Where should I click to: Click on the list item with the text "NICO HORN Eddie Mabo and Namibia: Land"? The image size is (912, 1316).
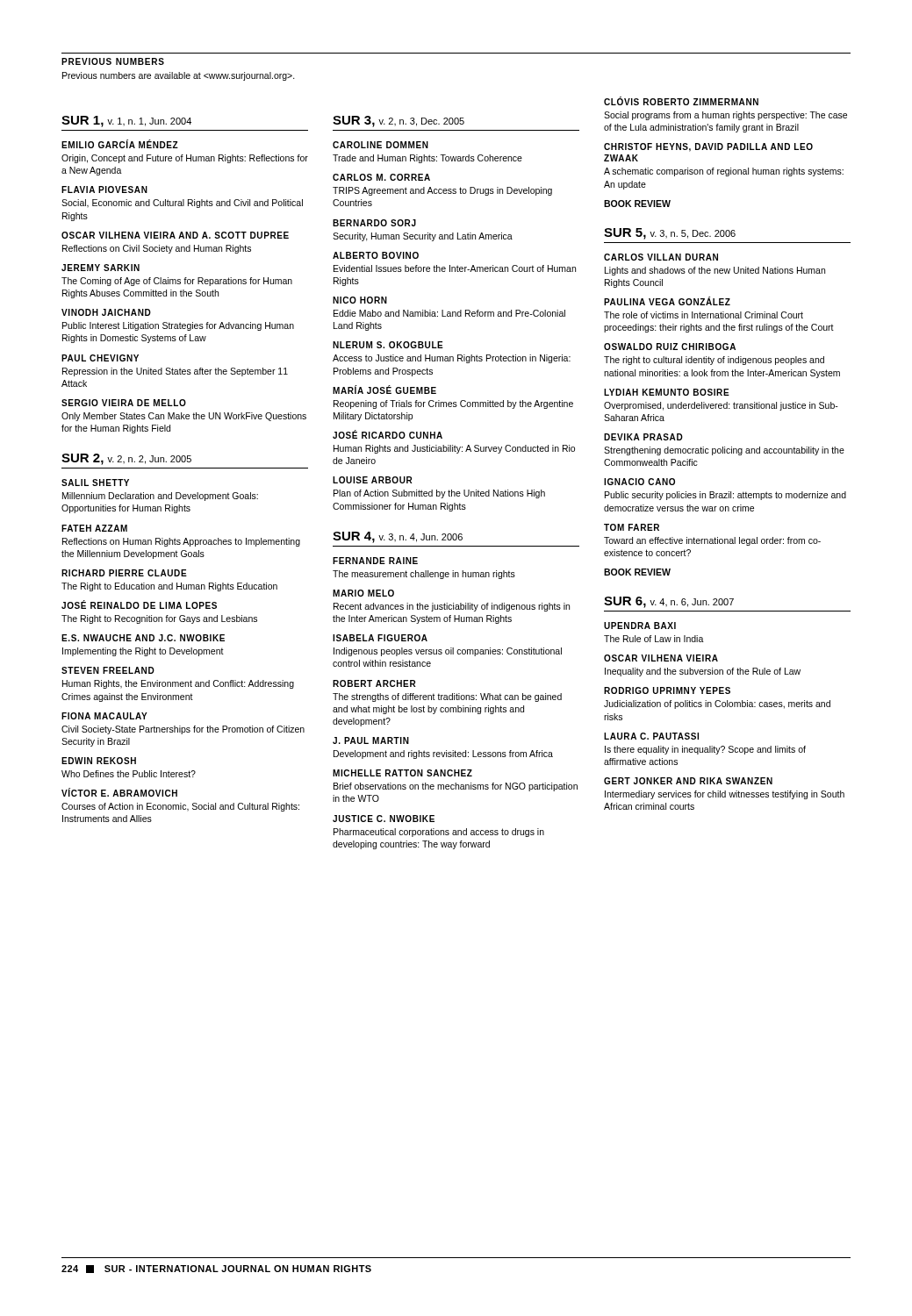(456, 313)
